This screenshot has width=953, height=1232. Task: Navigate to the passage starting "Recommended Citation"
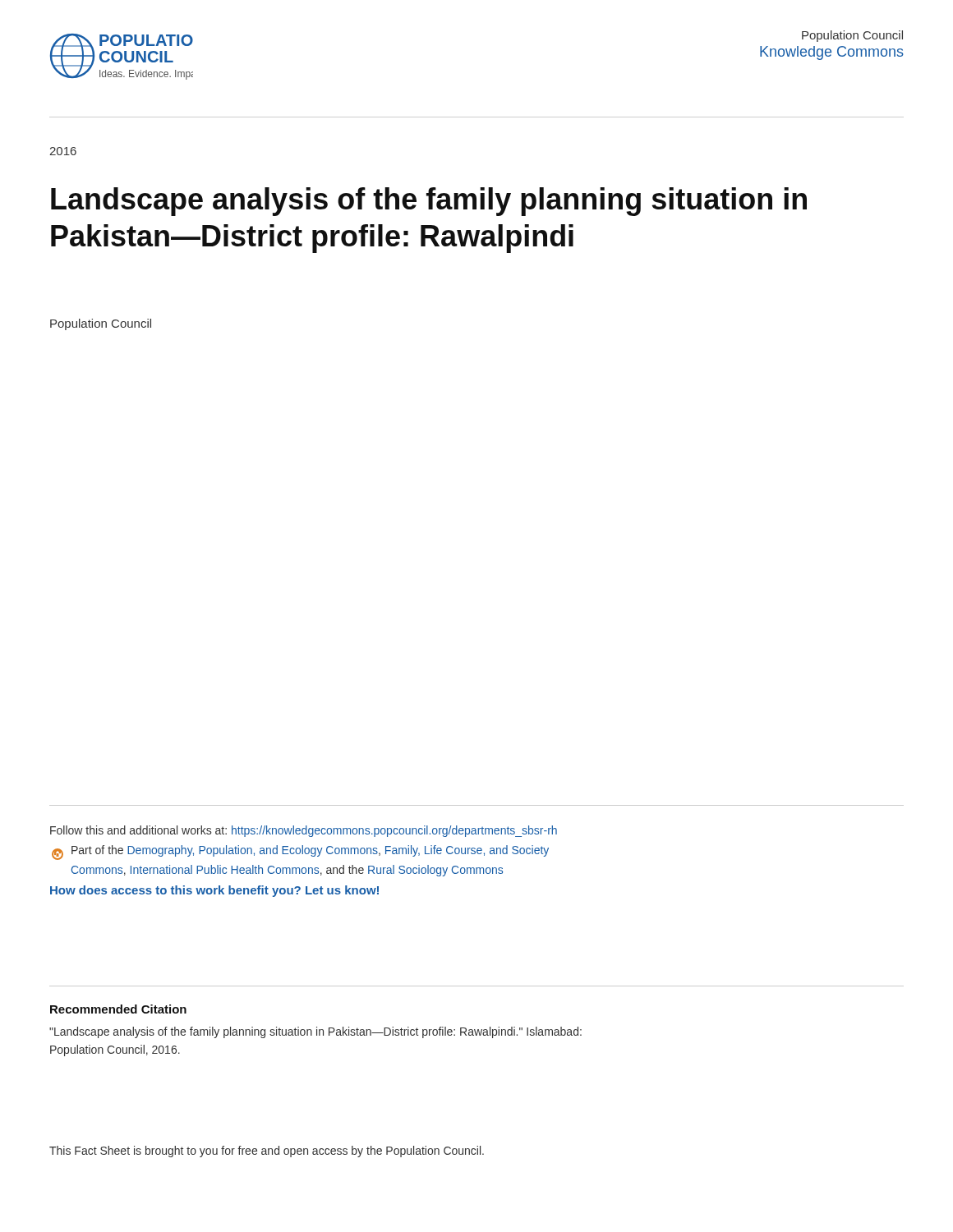pos(118,1009)
